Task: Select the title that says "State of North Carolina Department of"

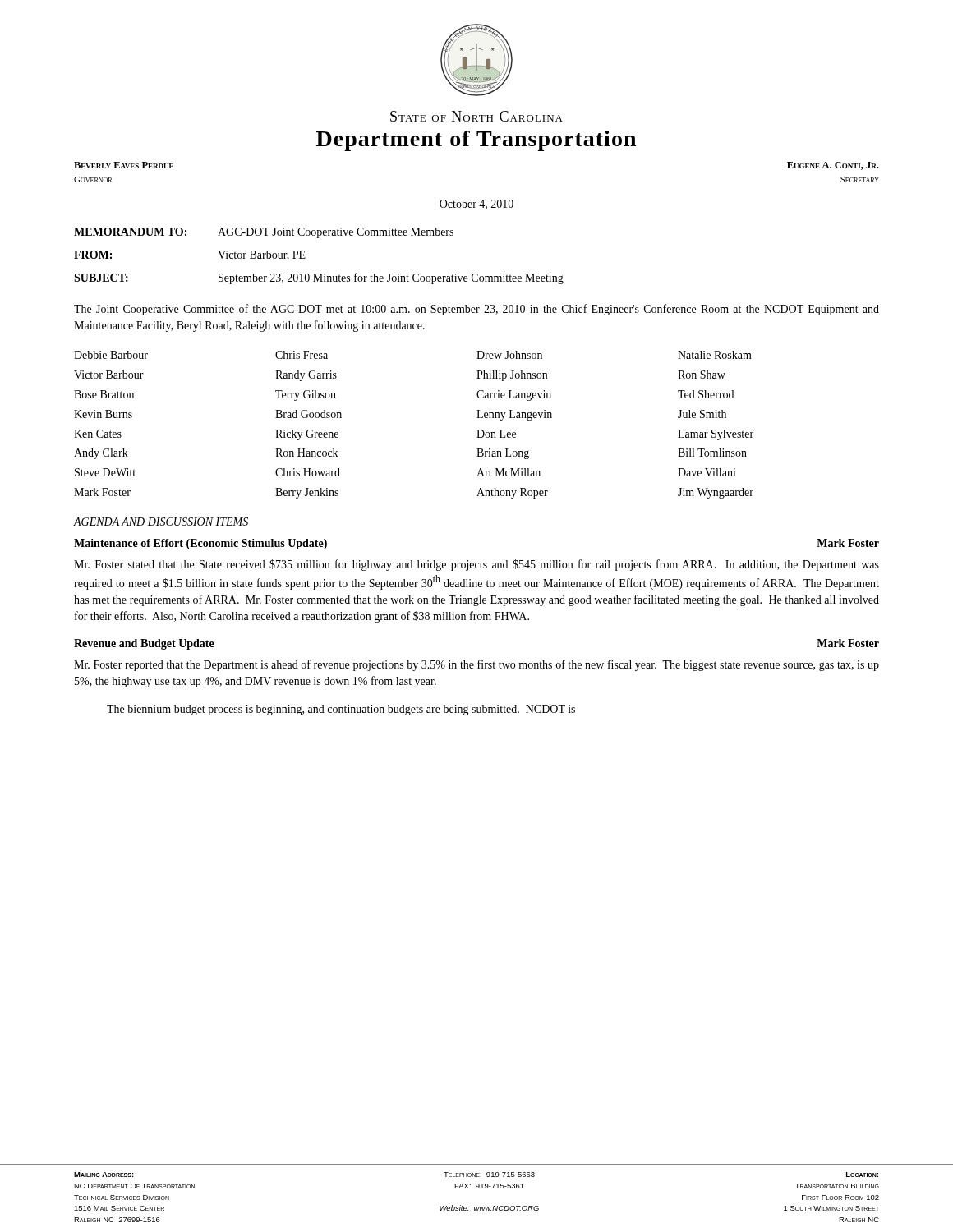Action: coord(476,130)
